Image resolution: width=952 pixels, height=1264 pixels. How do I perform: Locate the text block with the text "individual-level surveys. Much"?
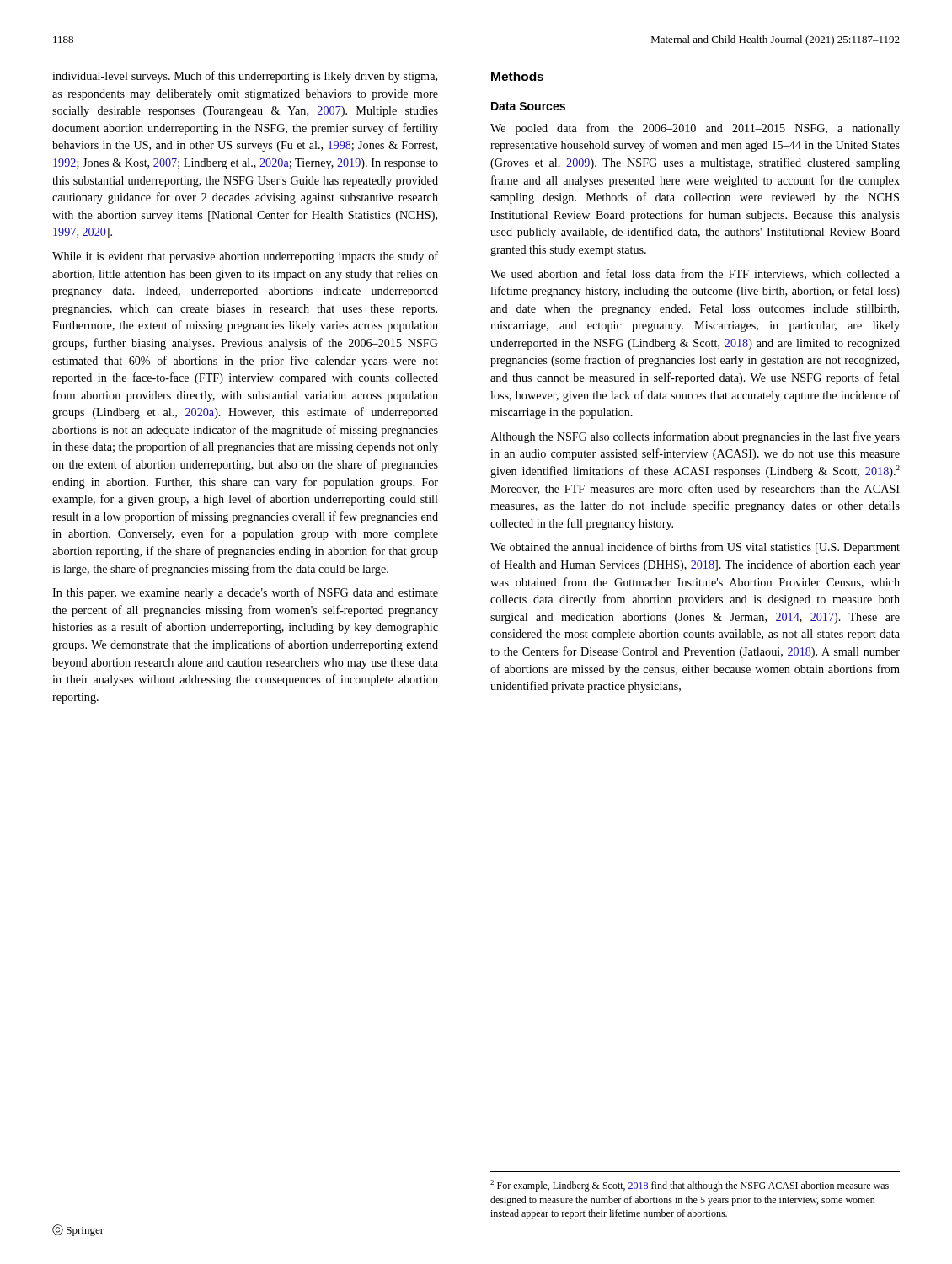click(245, 386)
